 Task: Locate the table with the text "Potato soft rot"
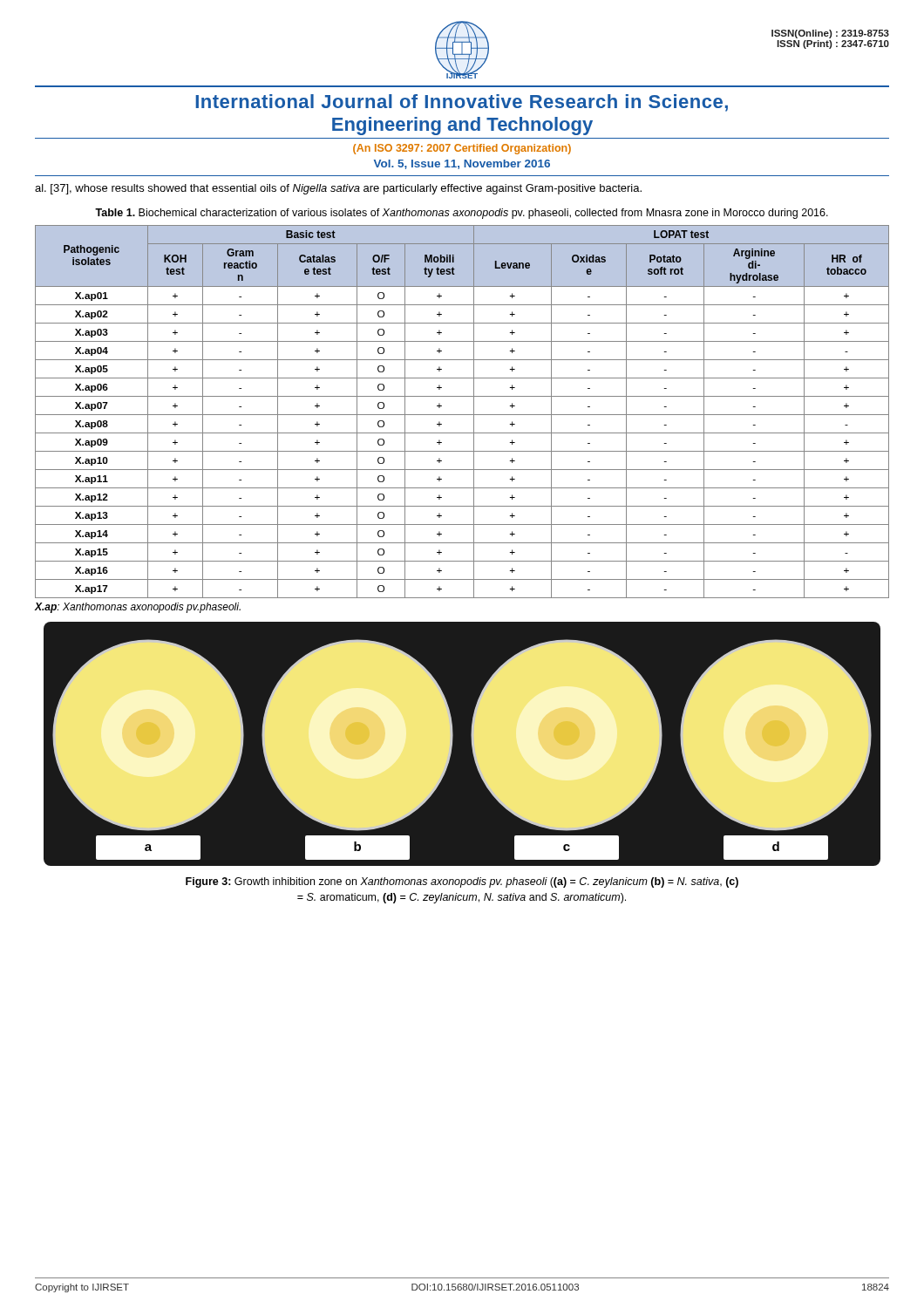(462, 411)
